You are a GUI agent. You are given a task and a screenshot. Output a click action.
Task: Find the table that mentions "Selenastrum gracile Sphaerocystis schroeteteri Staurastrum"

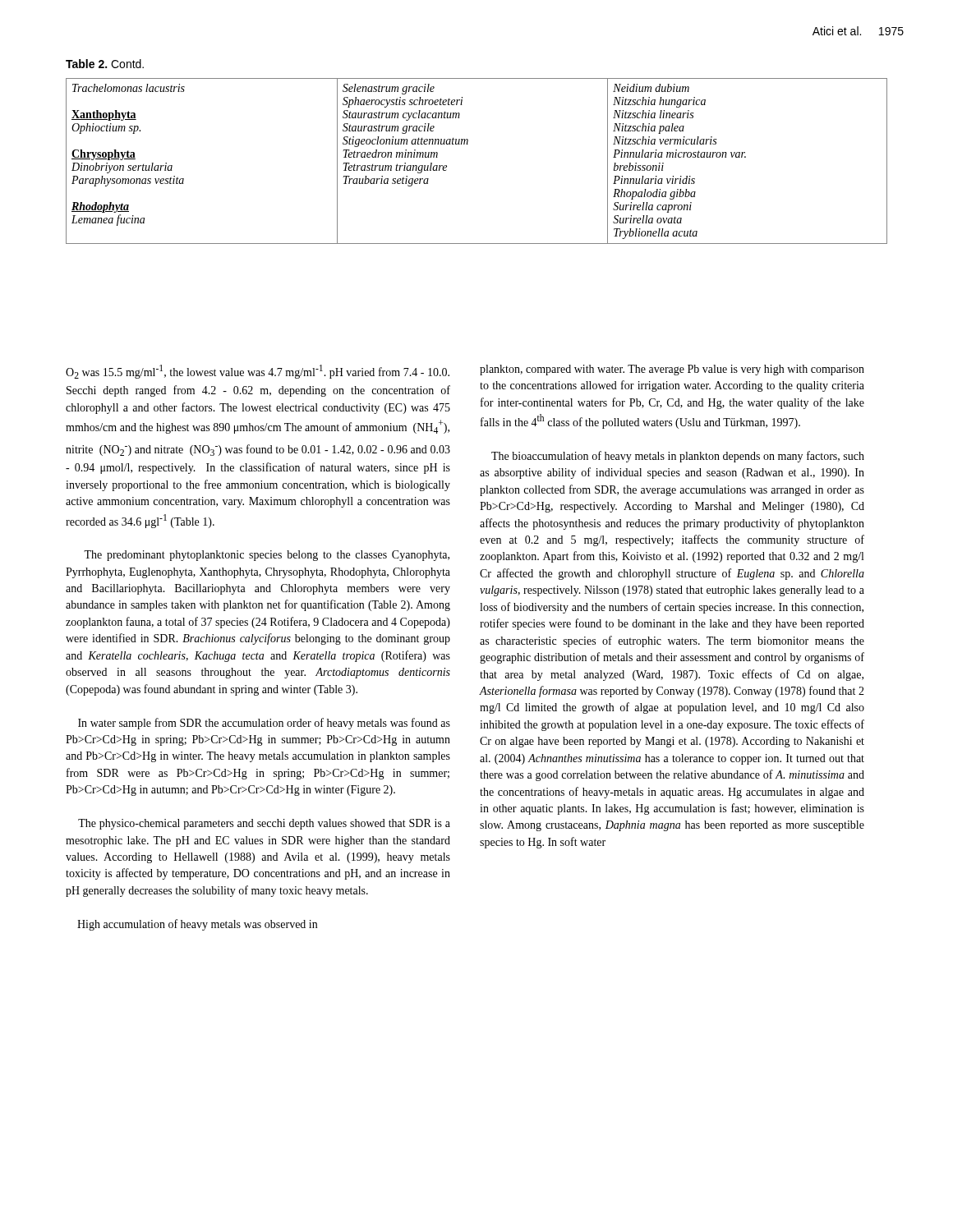(476, 161)
